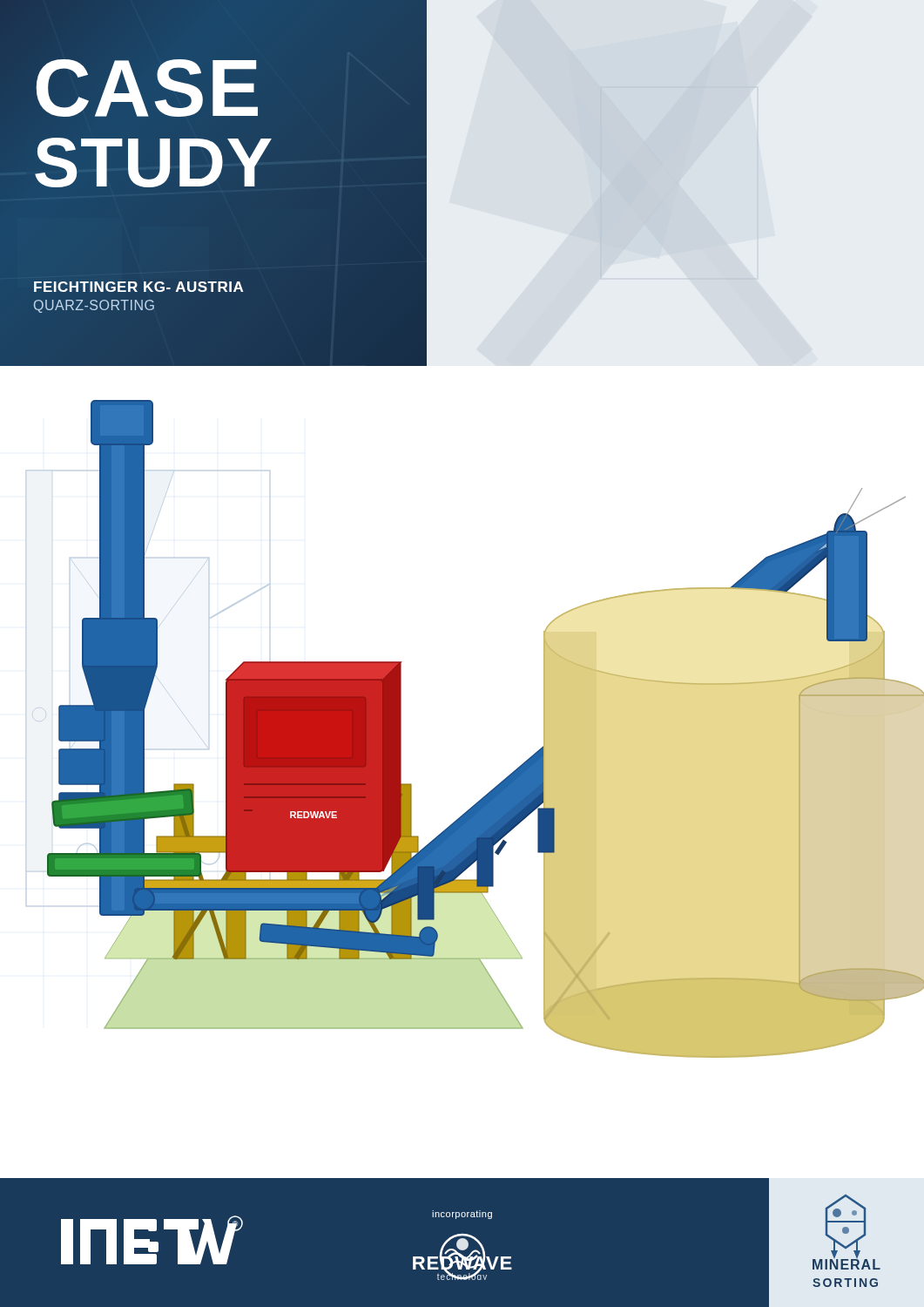Find the engineering diagram
This screenshot has height=1307, width=924.
pos(462,719)
